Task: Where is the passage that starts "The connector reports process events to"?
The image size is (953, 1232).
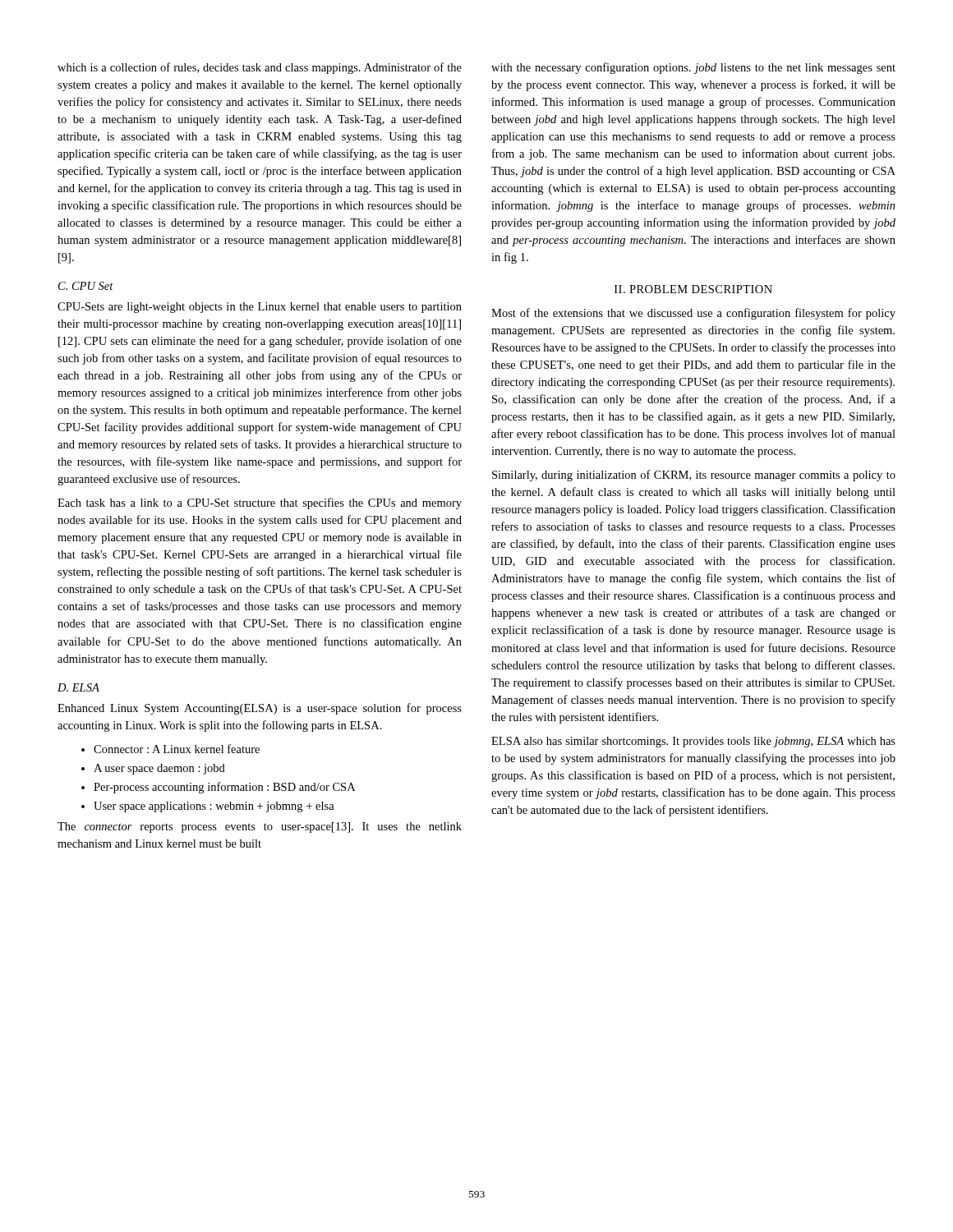Action: click(260, 835)
